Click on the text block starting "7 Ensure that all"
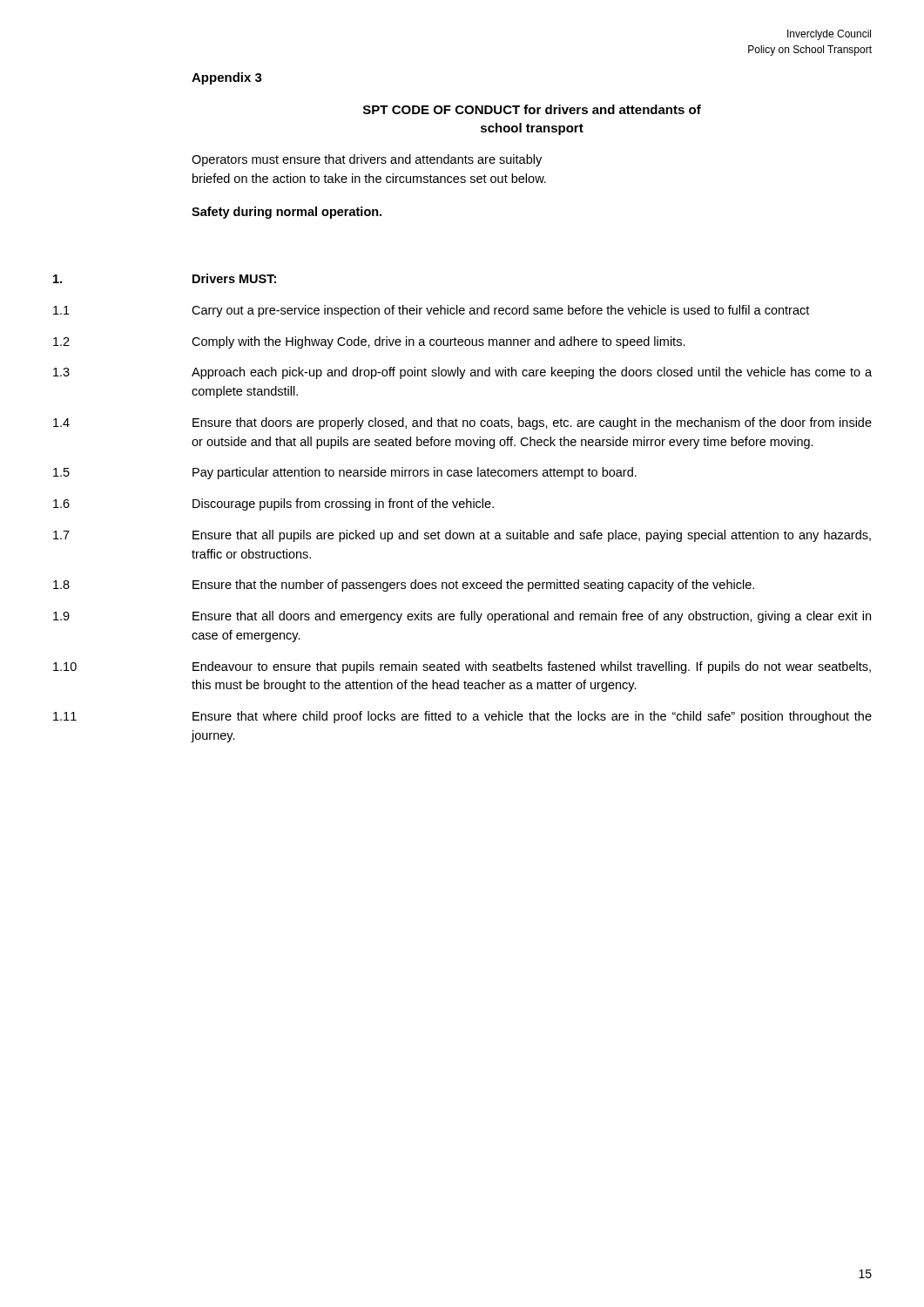924x1307 pixels. 462,545
